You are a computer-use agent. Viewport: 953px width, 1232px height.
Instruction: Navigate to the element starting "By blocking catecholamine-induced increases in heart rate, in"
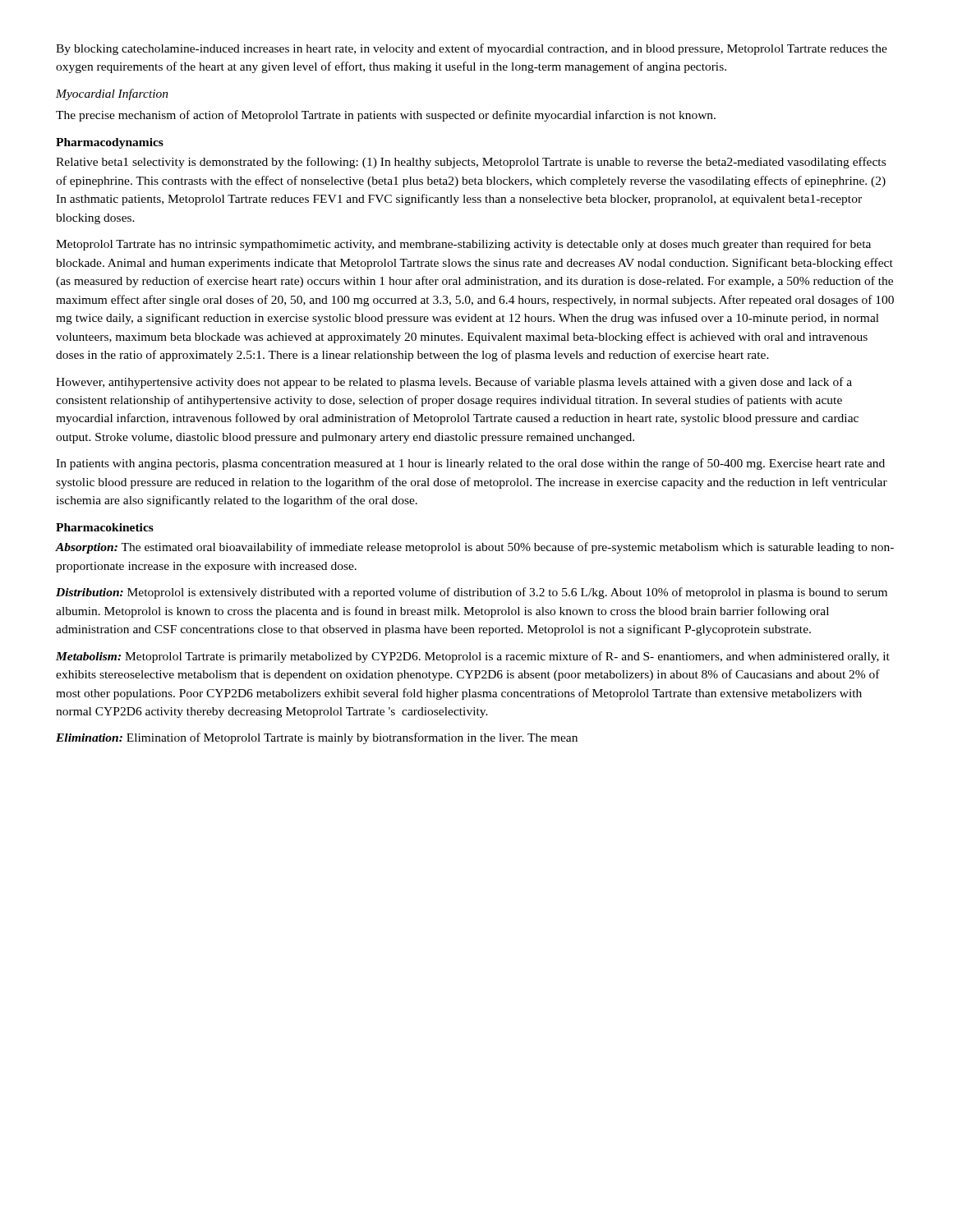coord(476,58)
